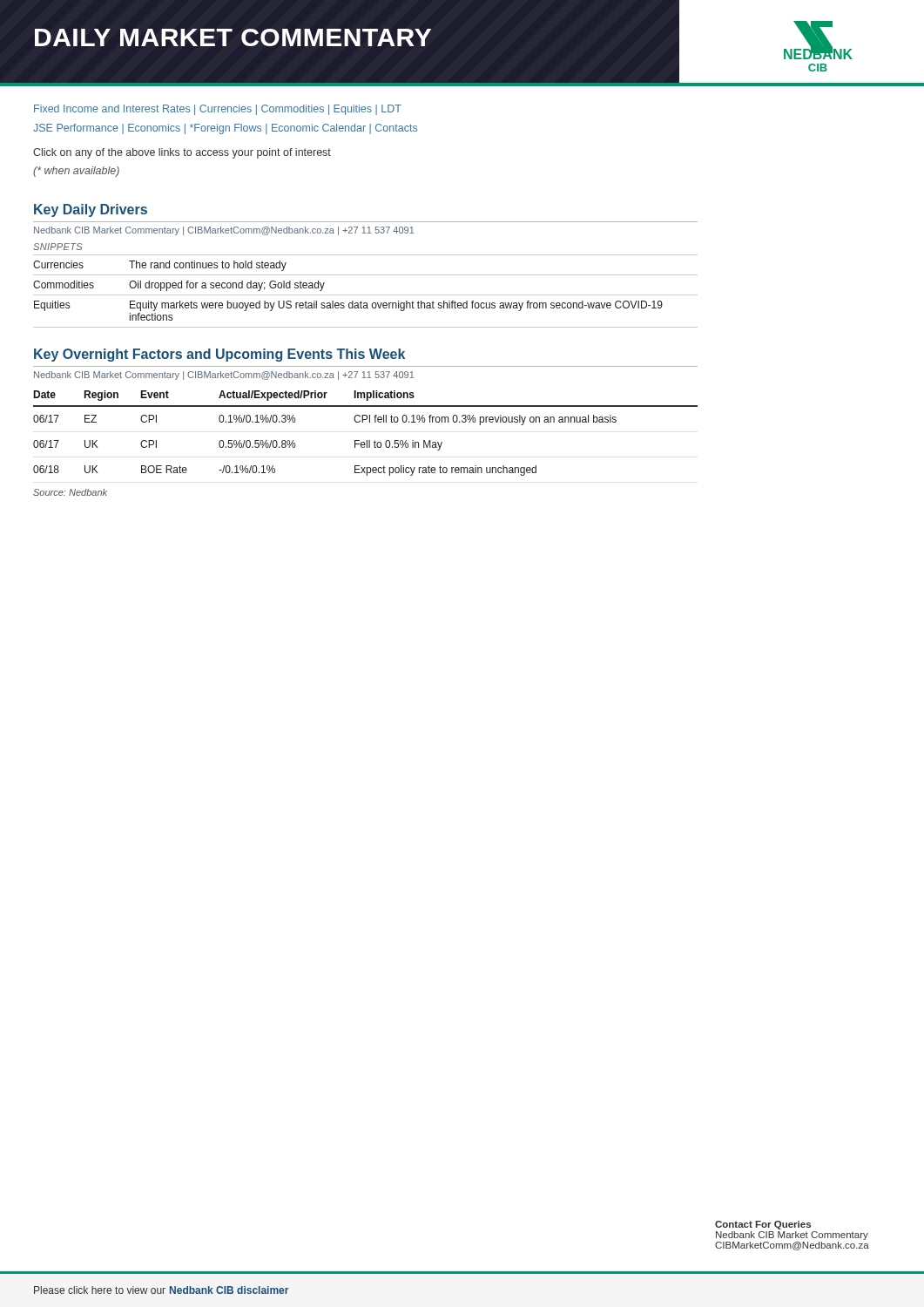Locate the table with the text "Equity markets were"
Viewport: 924px width, 1307px height.
[365, 291]
